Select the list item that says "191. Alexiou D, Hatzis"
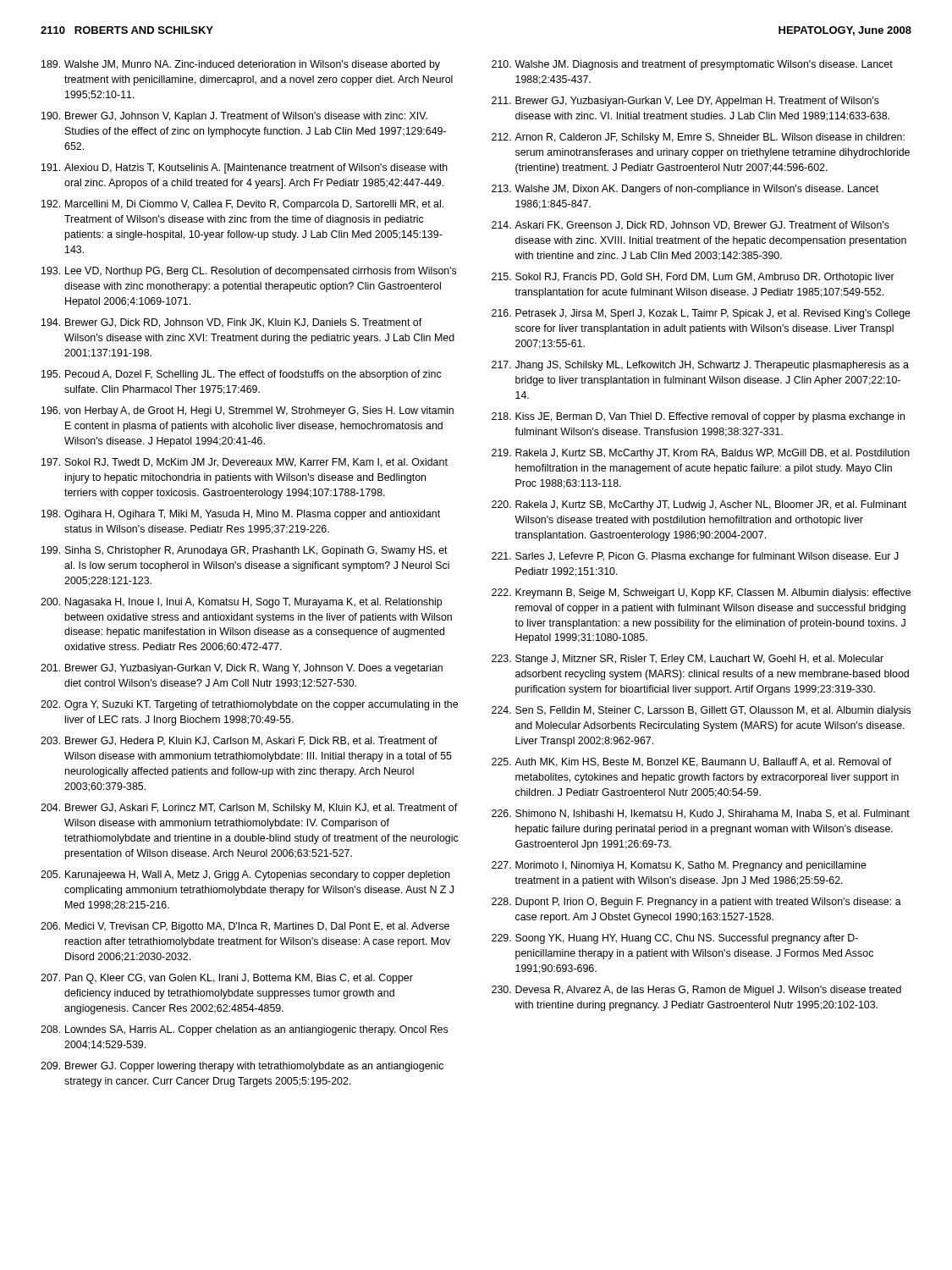 (x=251, y=176)
